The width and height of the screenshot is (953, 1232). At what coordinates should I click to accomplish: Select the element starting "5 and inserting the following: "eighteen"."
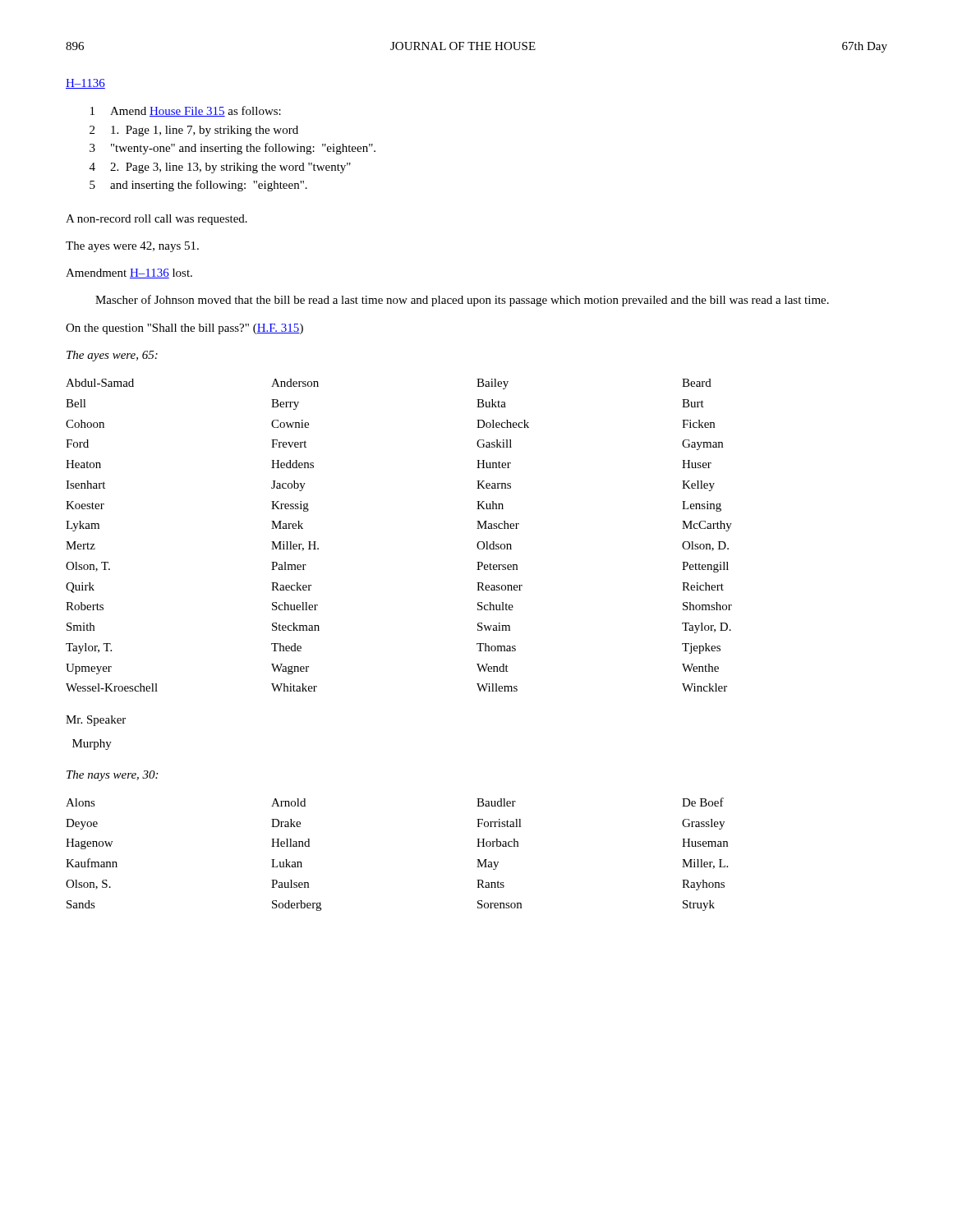point(187,185)
